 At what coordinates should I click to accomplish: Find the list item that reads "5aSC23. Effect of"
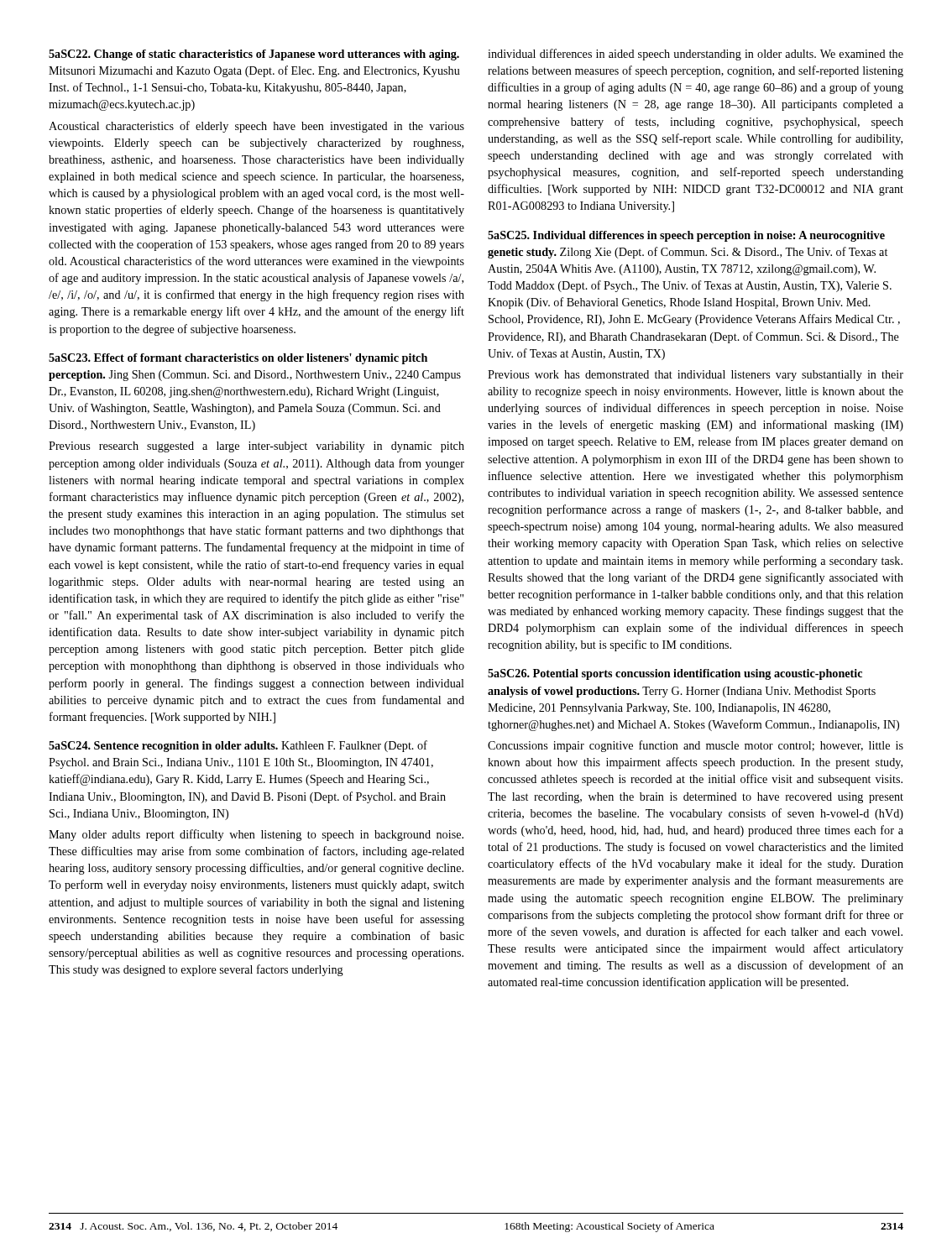click(255, 391)
